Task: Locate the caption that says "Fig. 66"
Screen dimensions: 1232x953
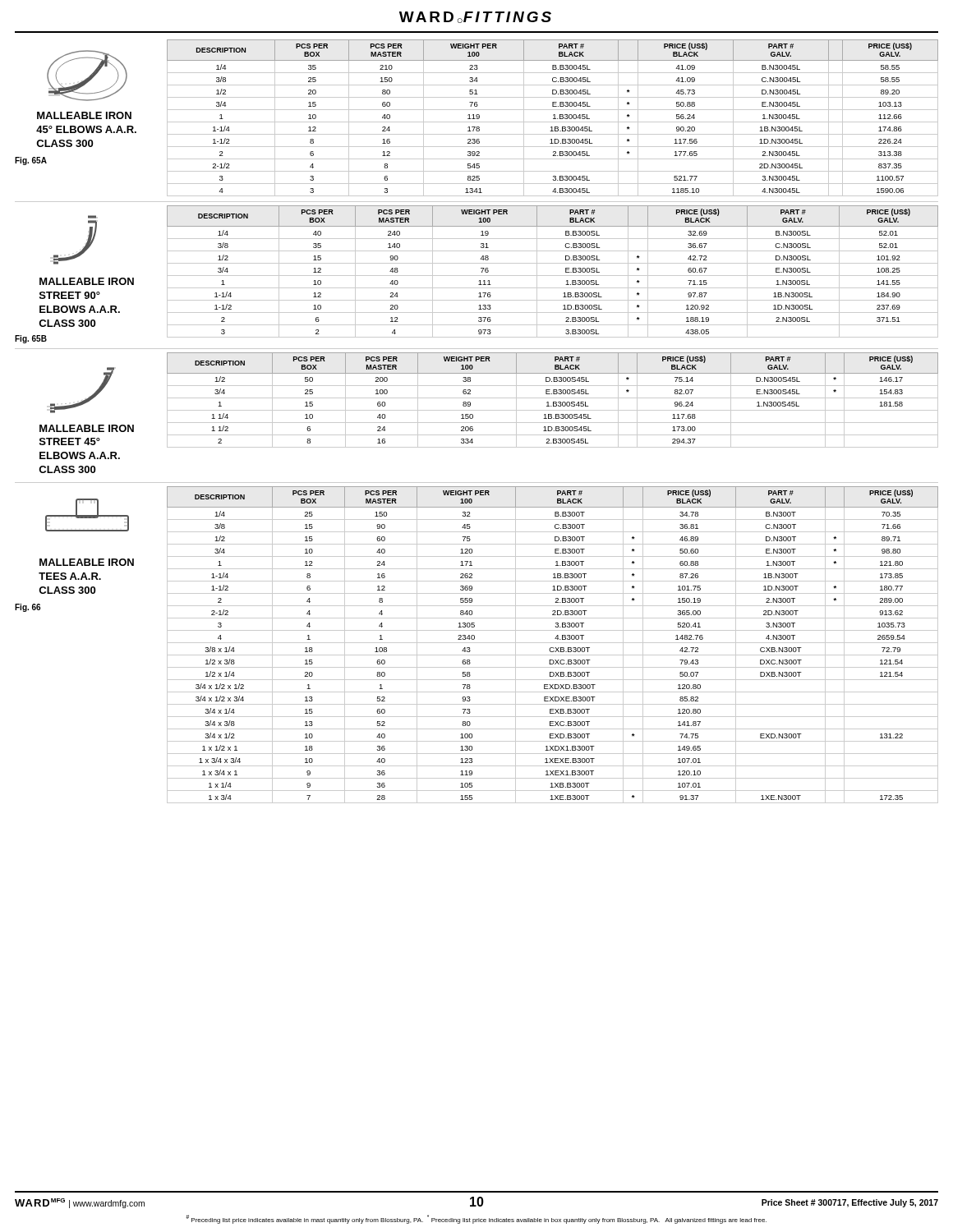Action: [x=28, y=607]
